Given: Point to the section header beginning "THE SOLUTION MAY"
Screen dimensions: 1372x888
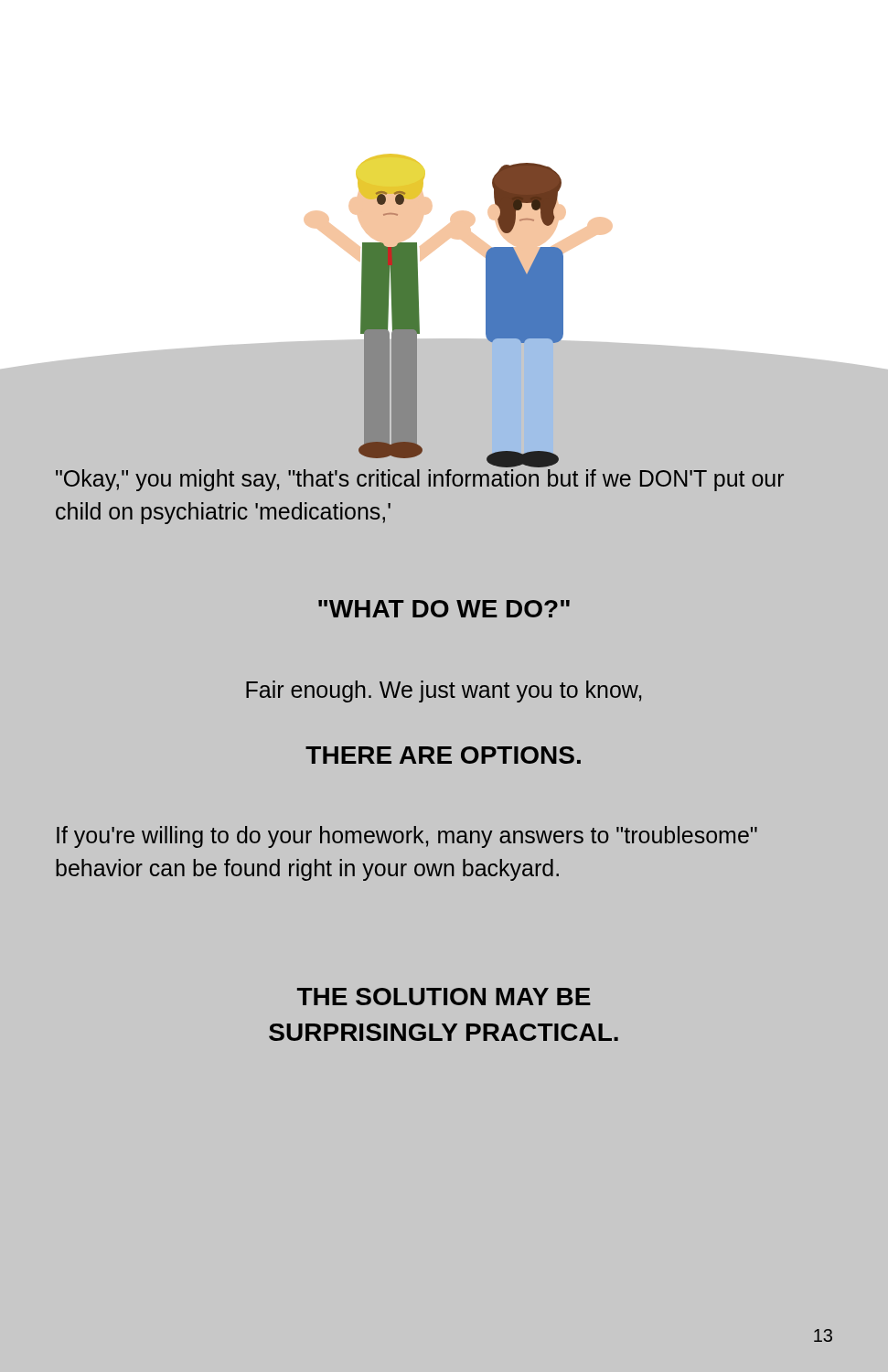Looking at the screenshot, I should [x=444, y=1014].
